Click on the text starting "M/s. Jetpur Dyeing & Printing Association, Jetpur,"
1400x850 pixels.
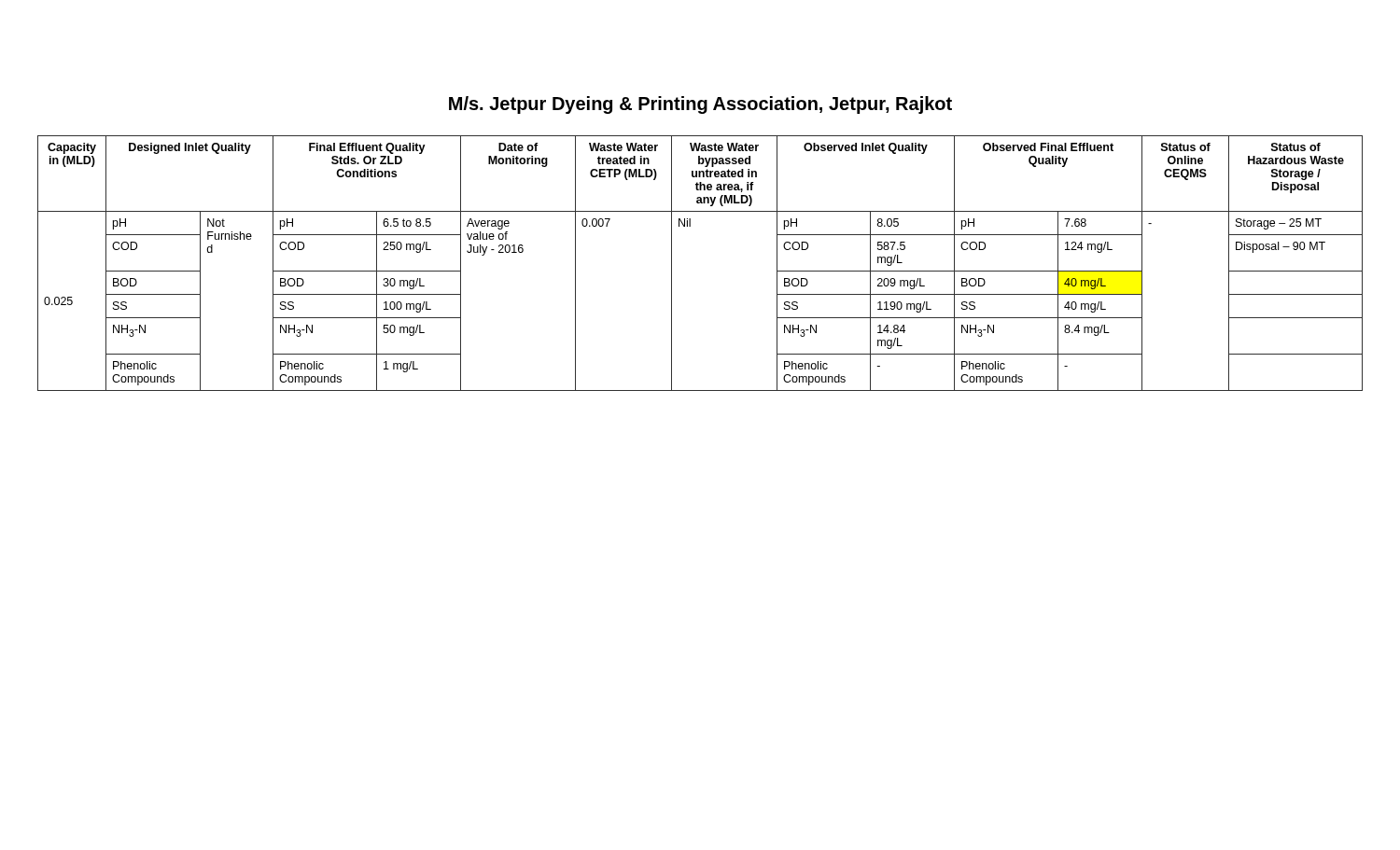point(700,104)
